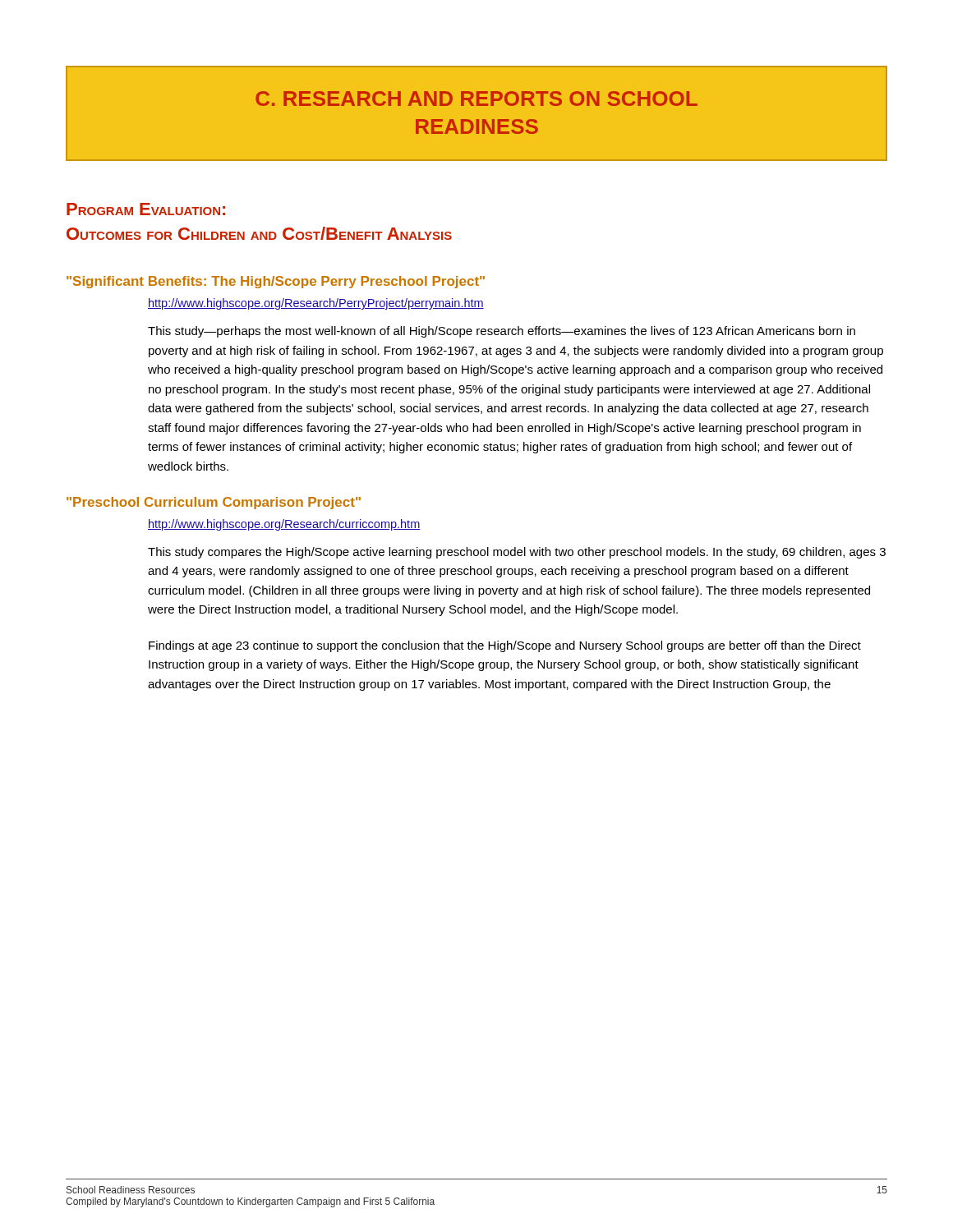
Task: Click on the text block containing "This study—perhaps the most well-known"
Action: 516,398
